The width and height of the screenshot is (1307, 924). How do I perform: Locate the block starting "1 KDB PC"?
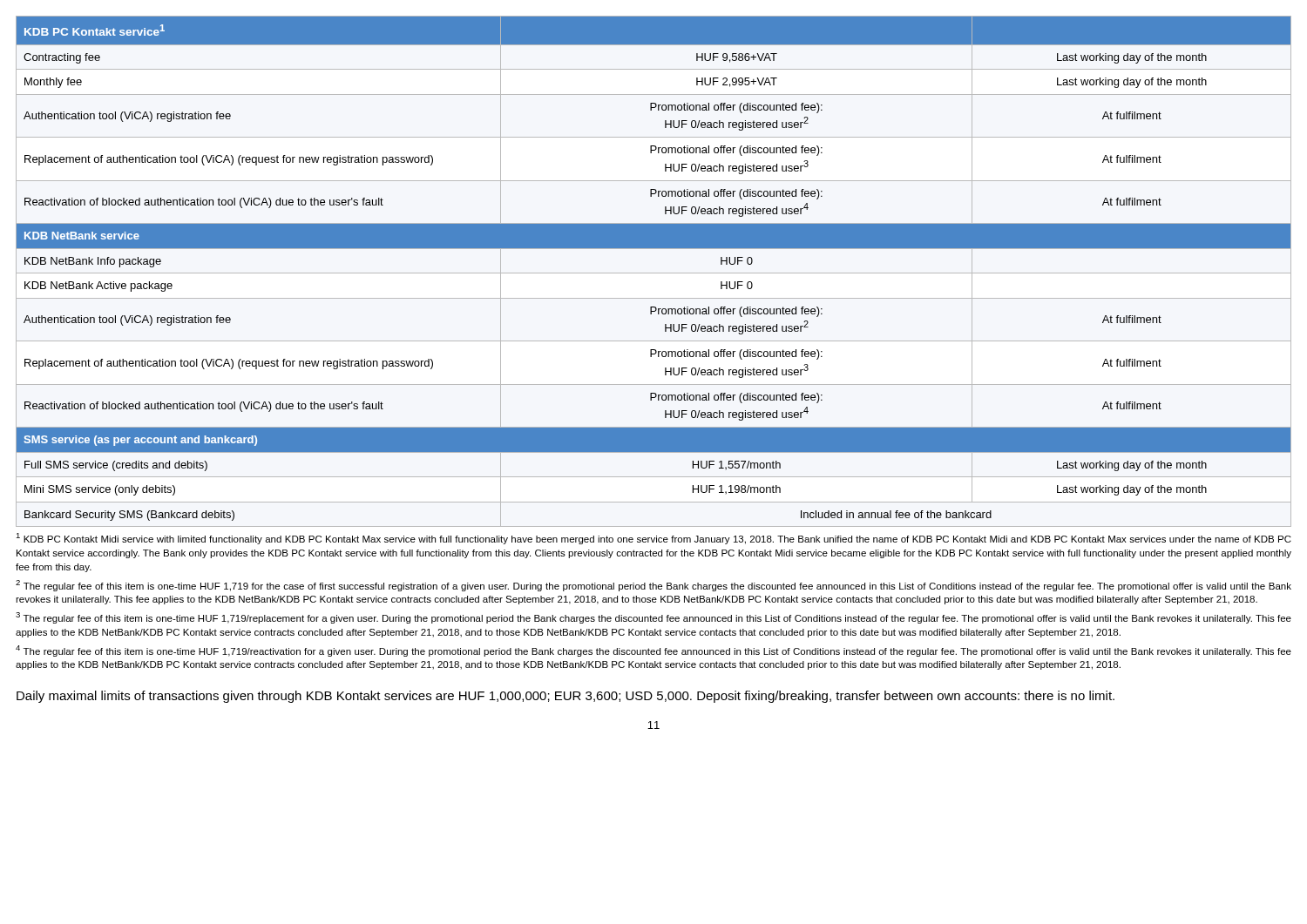point(654,551)
